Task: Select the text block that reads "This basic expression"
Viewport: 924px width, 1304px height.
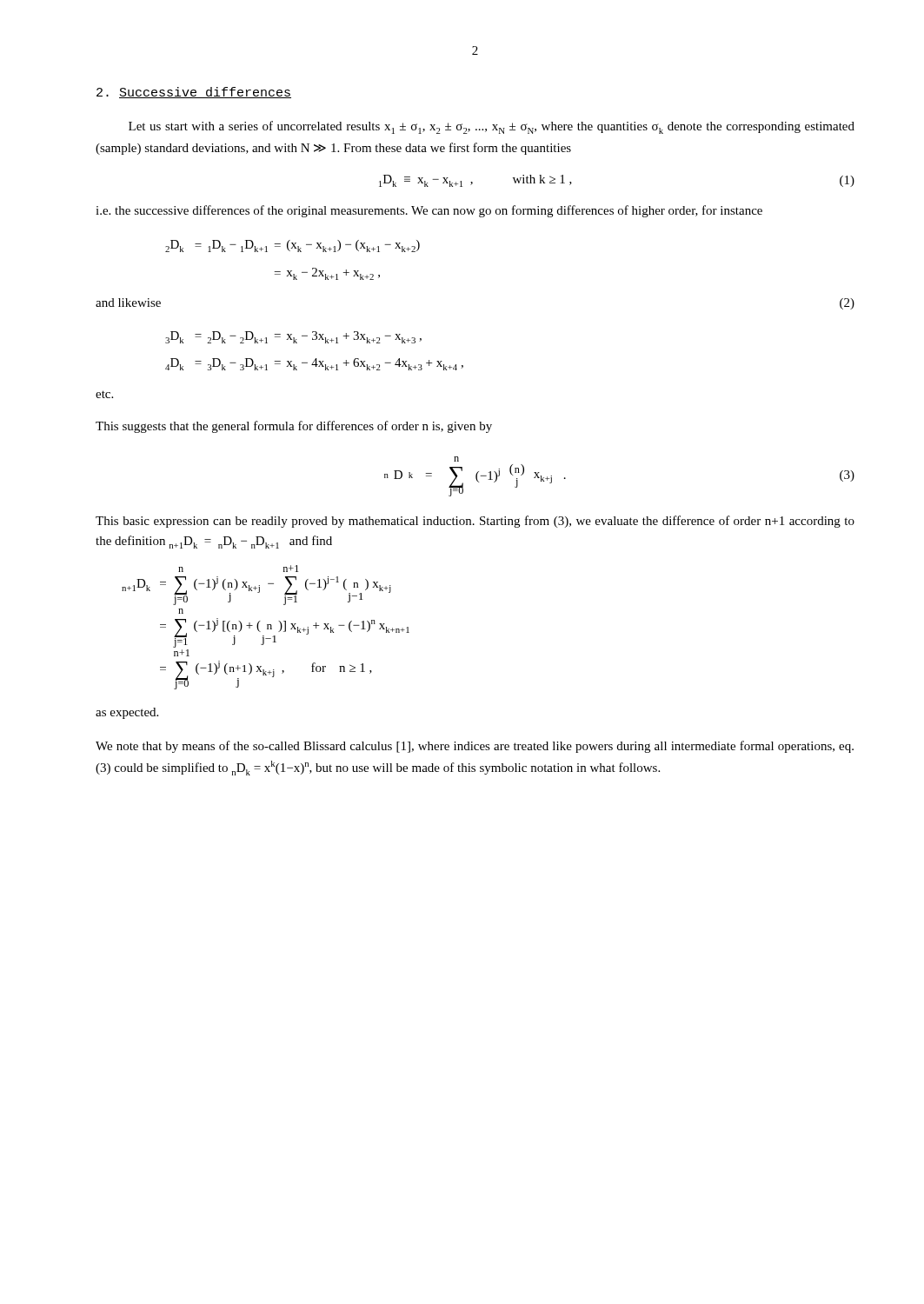Action: point(475,532)
